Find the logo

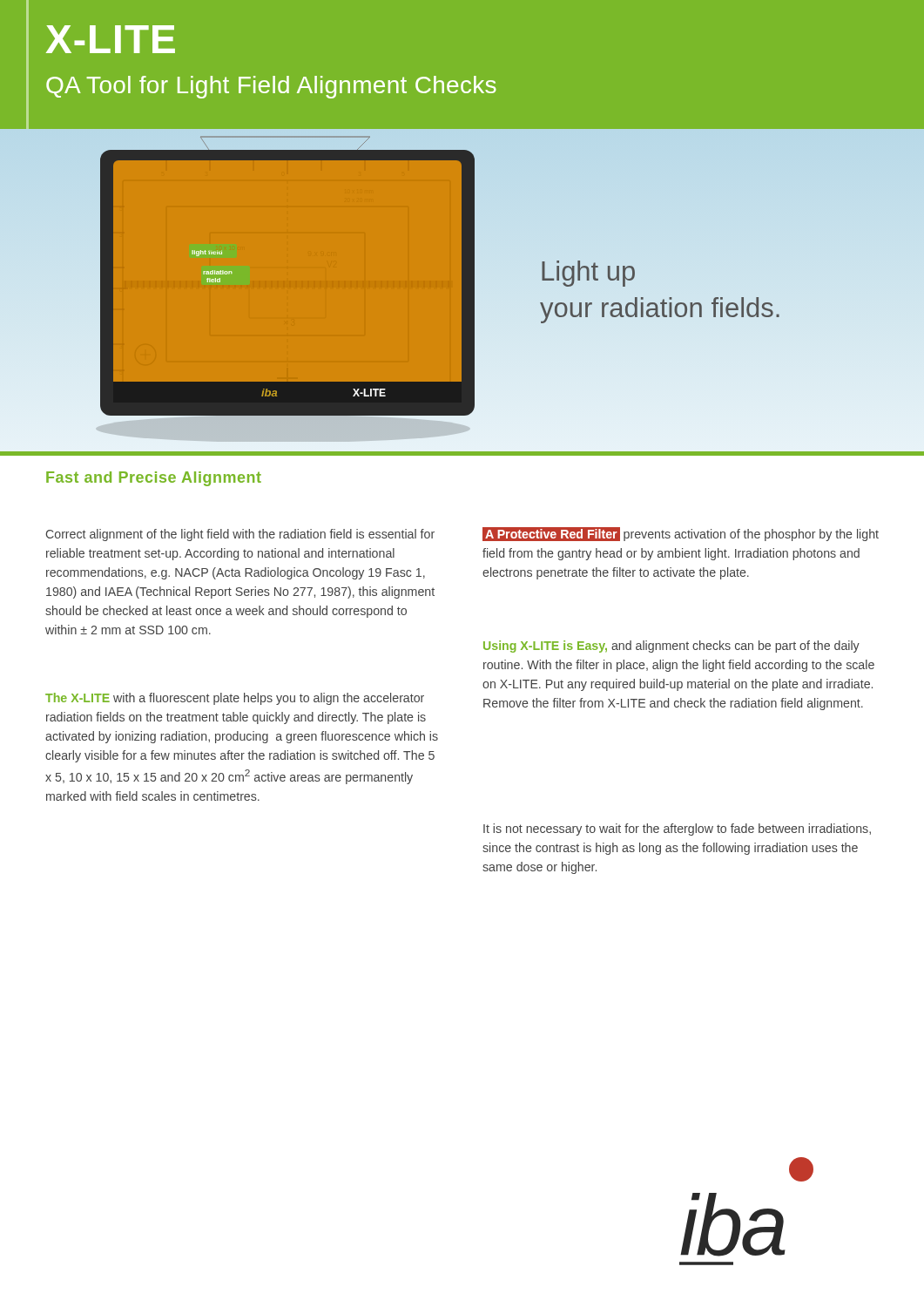tap(773, 1213)
